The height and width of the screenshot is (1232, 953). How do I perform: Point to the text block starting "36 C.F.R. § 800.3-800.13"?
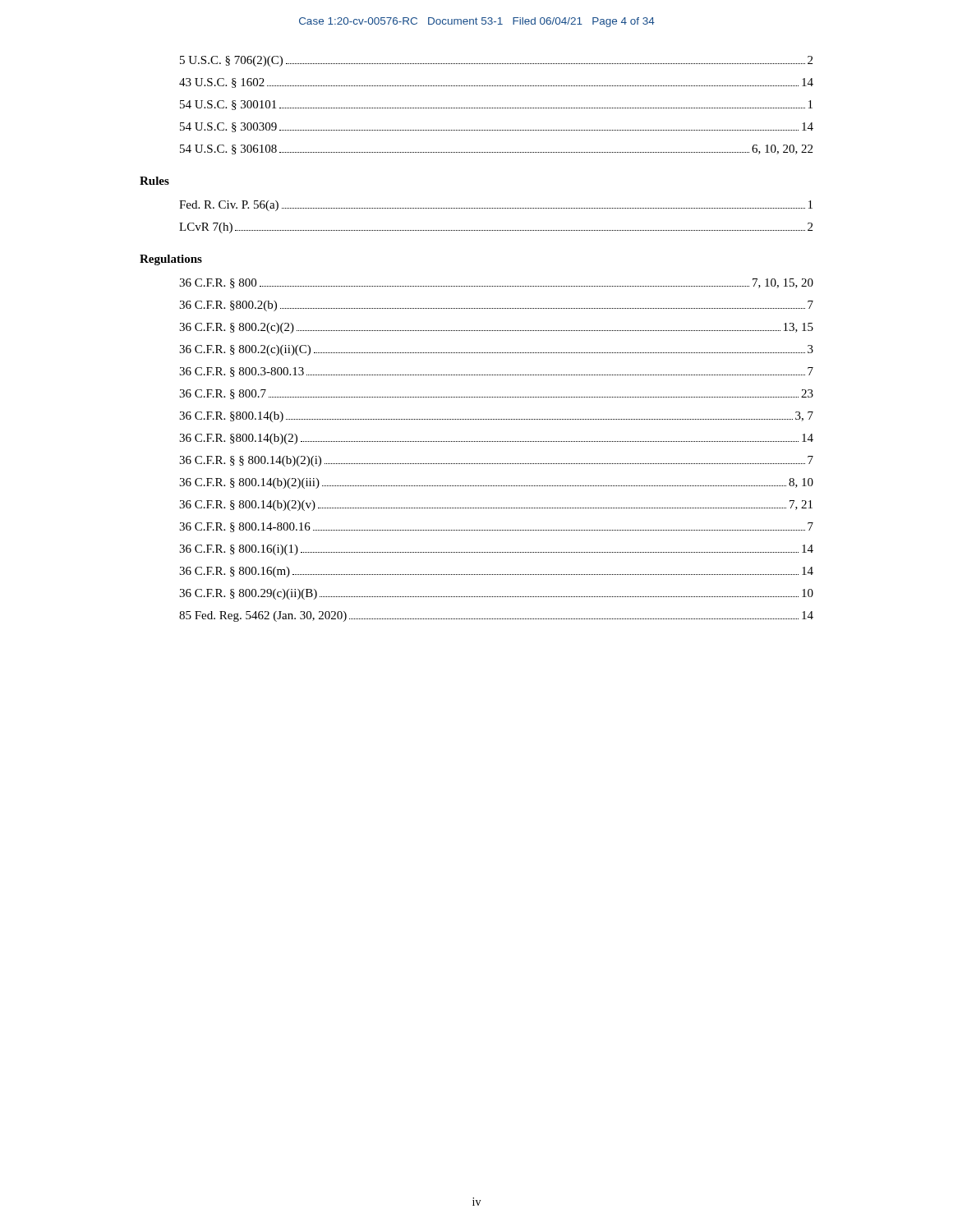coord(496,372)
